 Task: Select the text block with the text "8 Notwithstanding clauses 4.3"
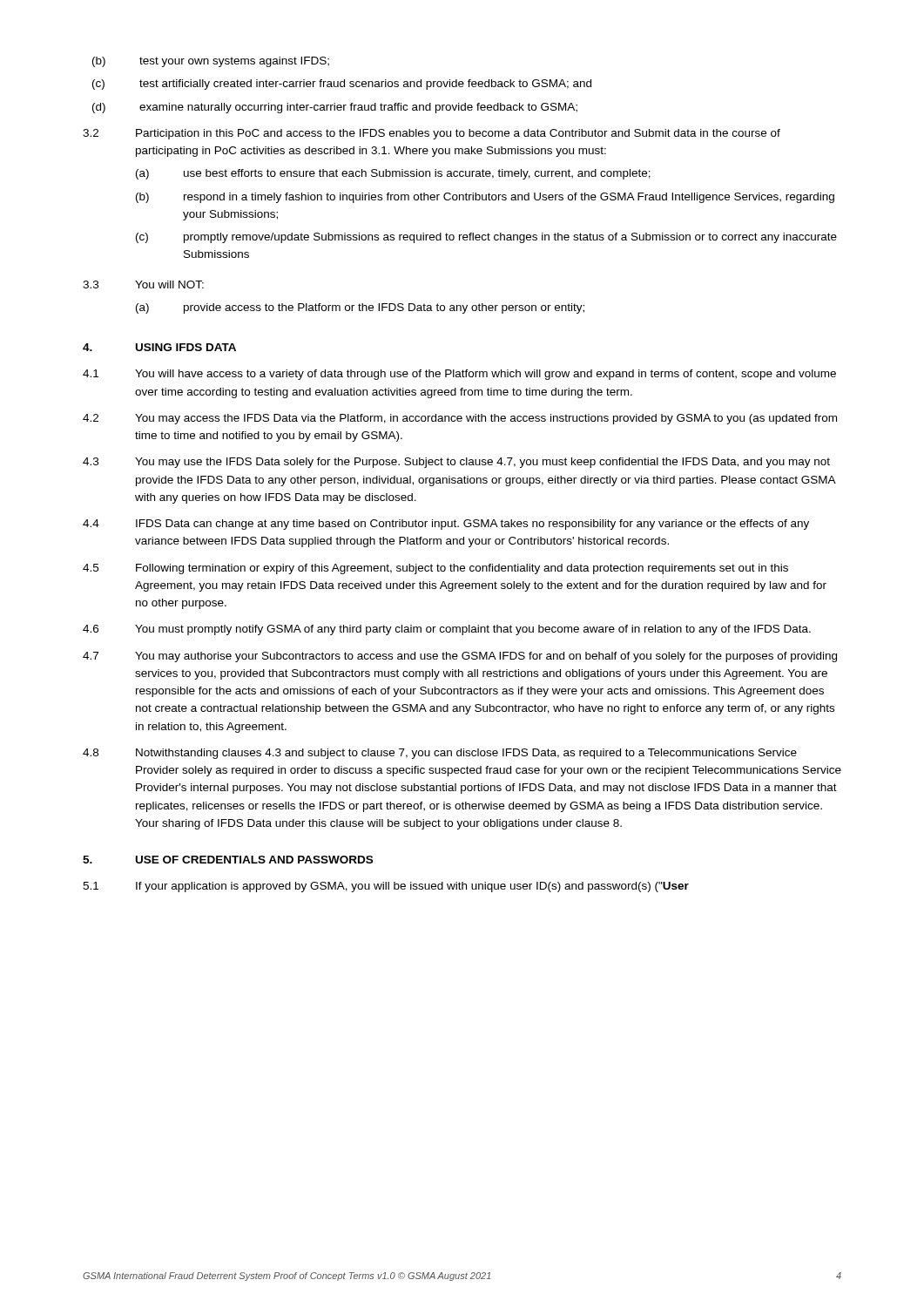tap(462, 788)
